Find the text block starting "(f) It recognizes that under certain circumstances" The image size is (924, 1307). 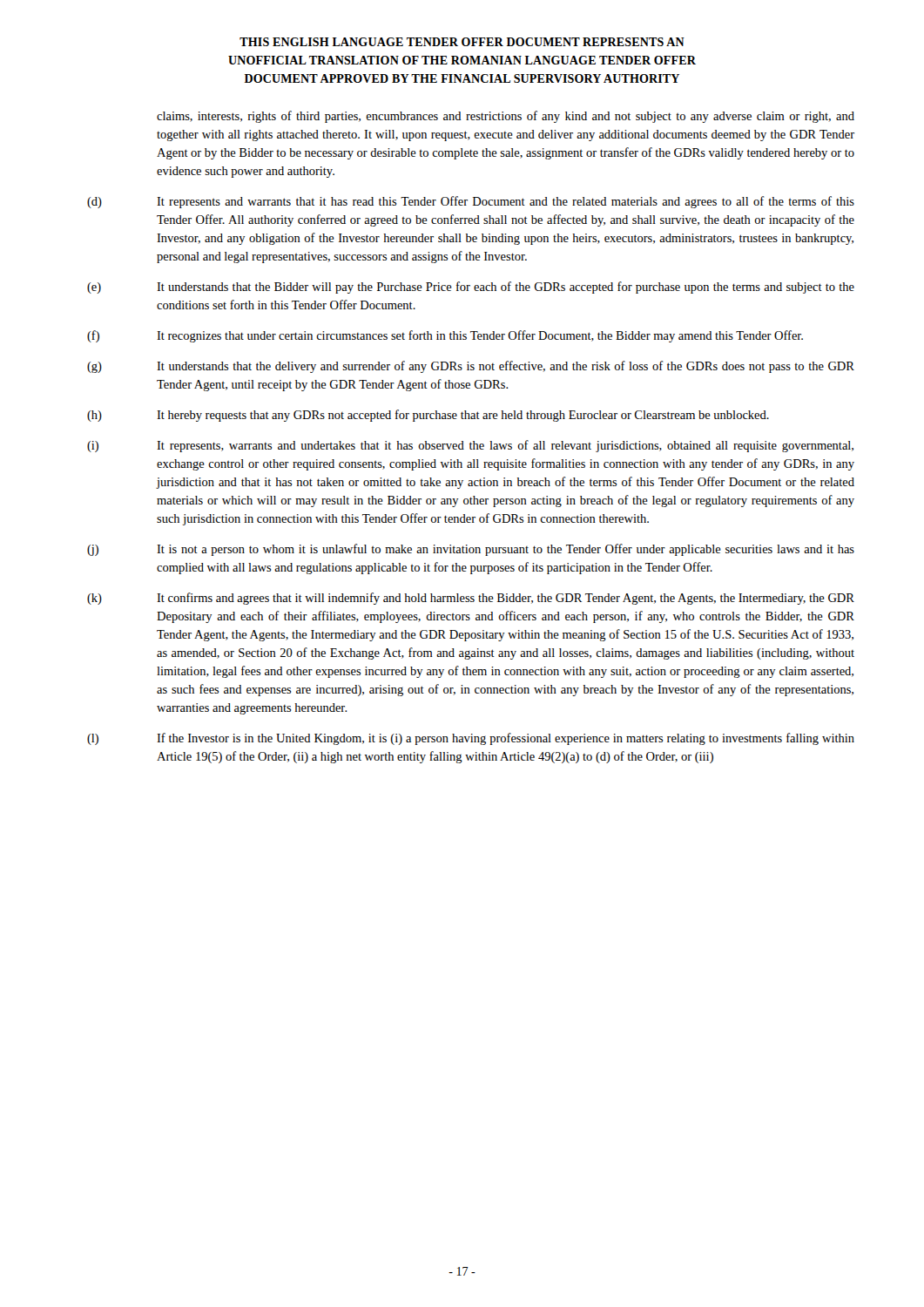pos(462,336)
